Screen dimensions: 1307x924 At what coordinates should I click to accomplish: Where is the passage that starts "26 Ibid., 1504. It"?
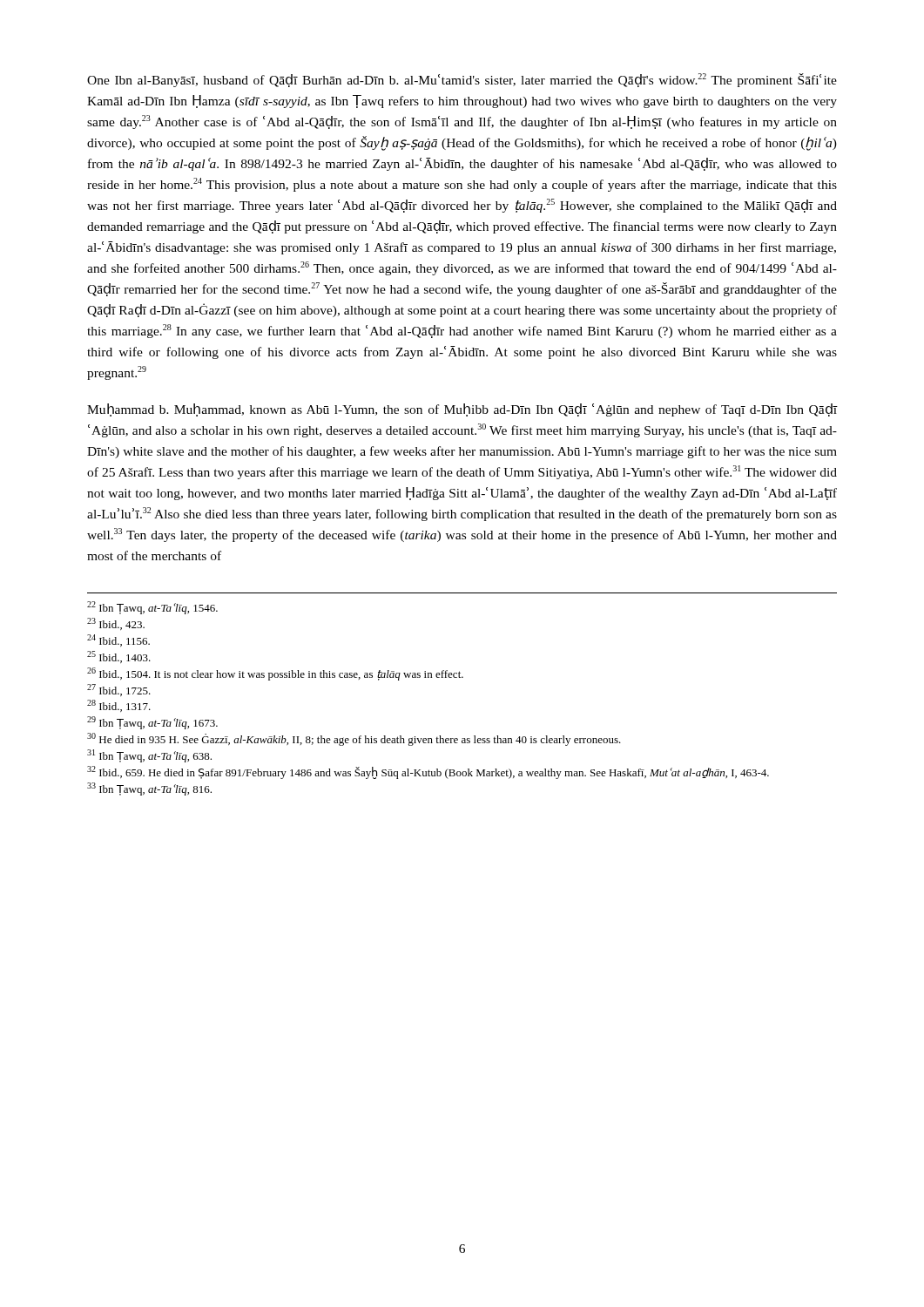(462, 675)
